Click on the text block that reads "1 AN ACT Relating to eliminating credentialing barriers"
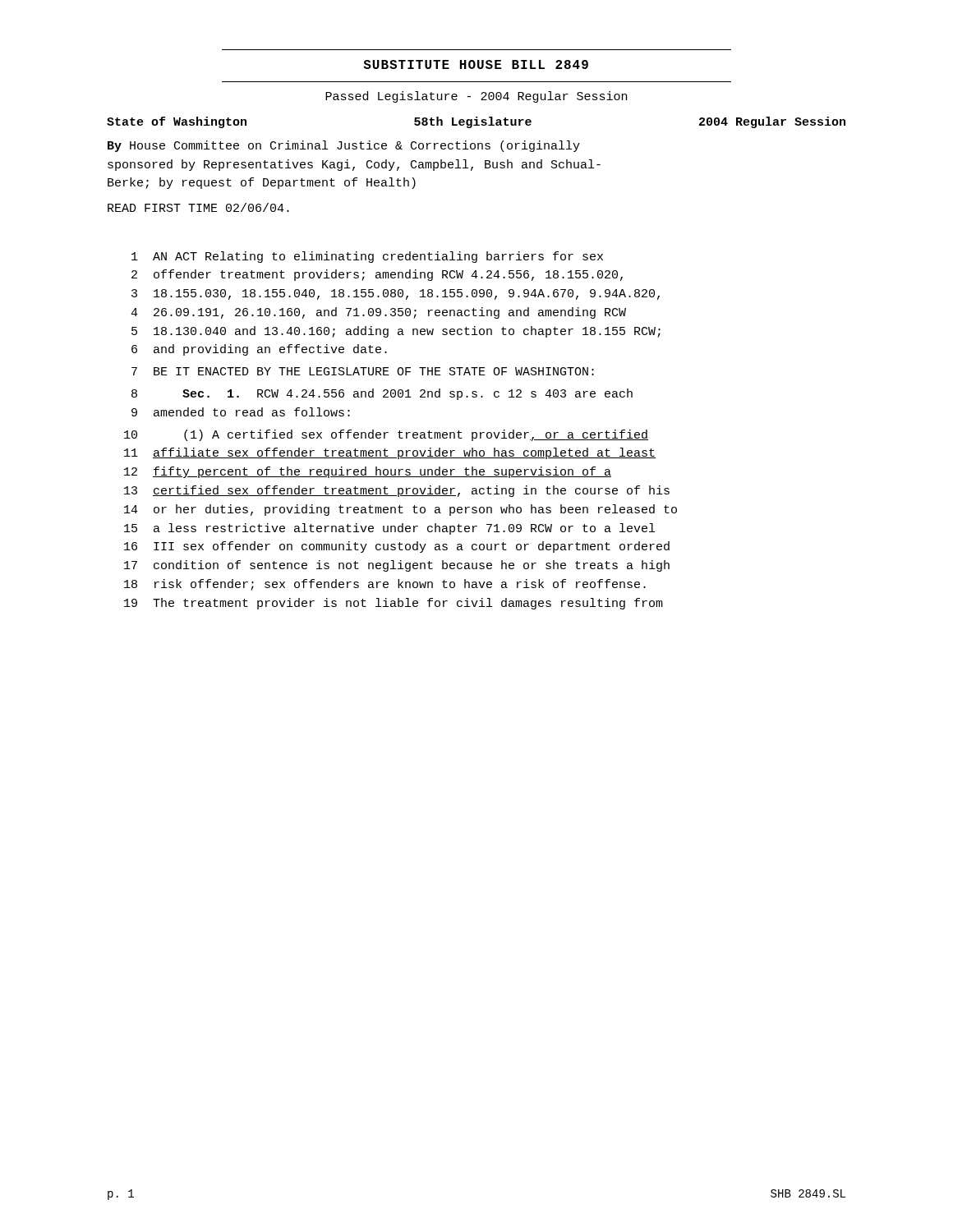This screenshot has width=953, height=1232. 476,305
